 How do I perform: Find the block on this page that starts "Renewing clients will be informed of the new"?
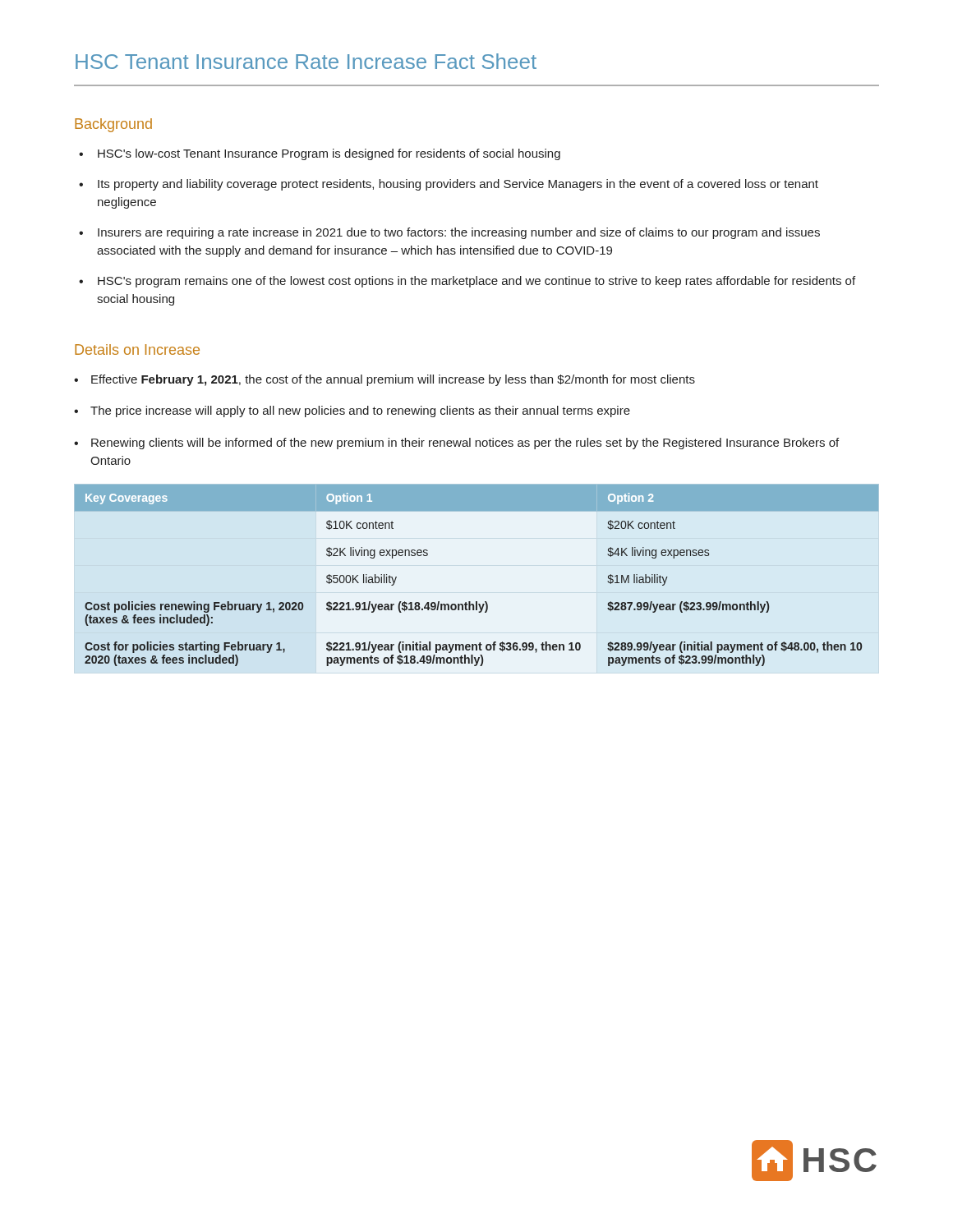coord(465,451)
